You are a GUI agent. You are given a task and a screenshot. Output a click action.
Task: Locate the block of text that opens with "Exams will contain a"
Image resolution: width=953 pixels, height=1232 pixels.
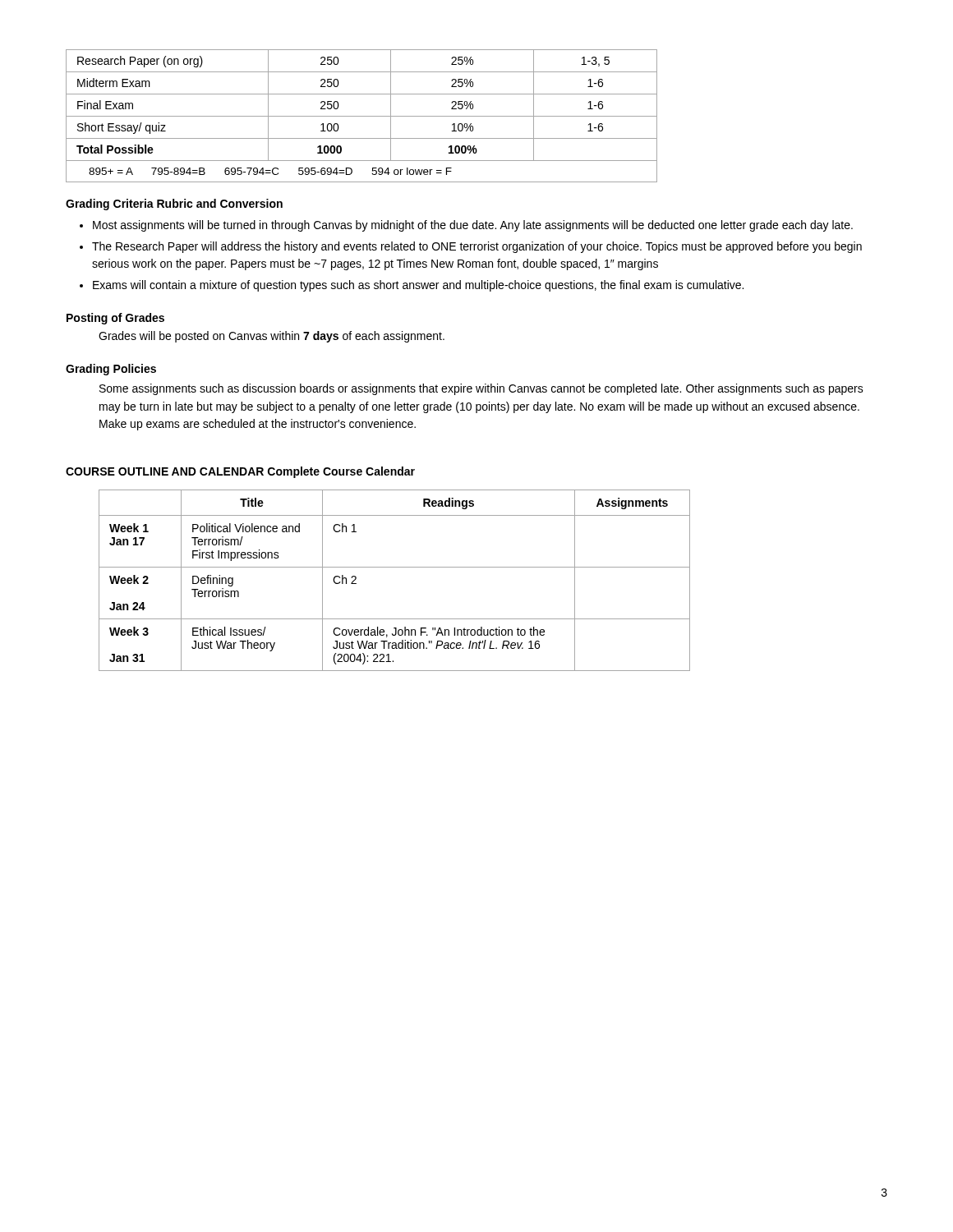418,285
